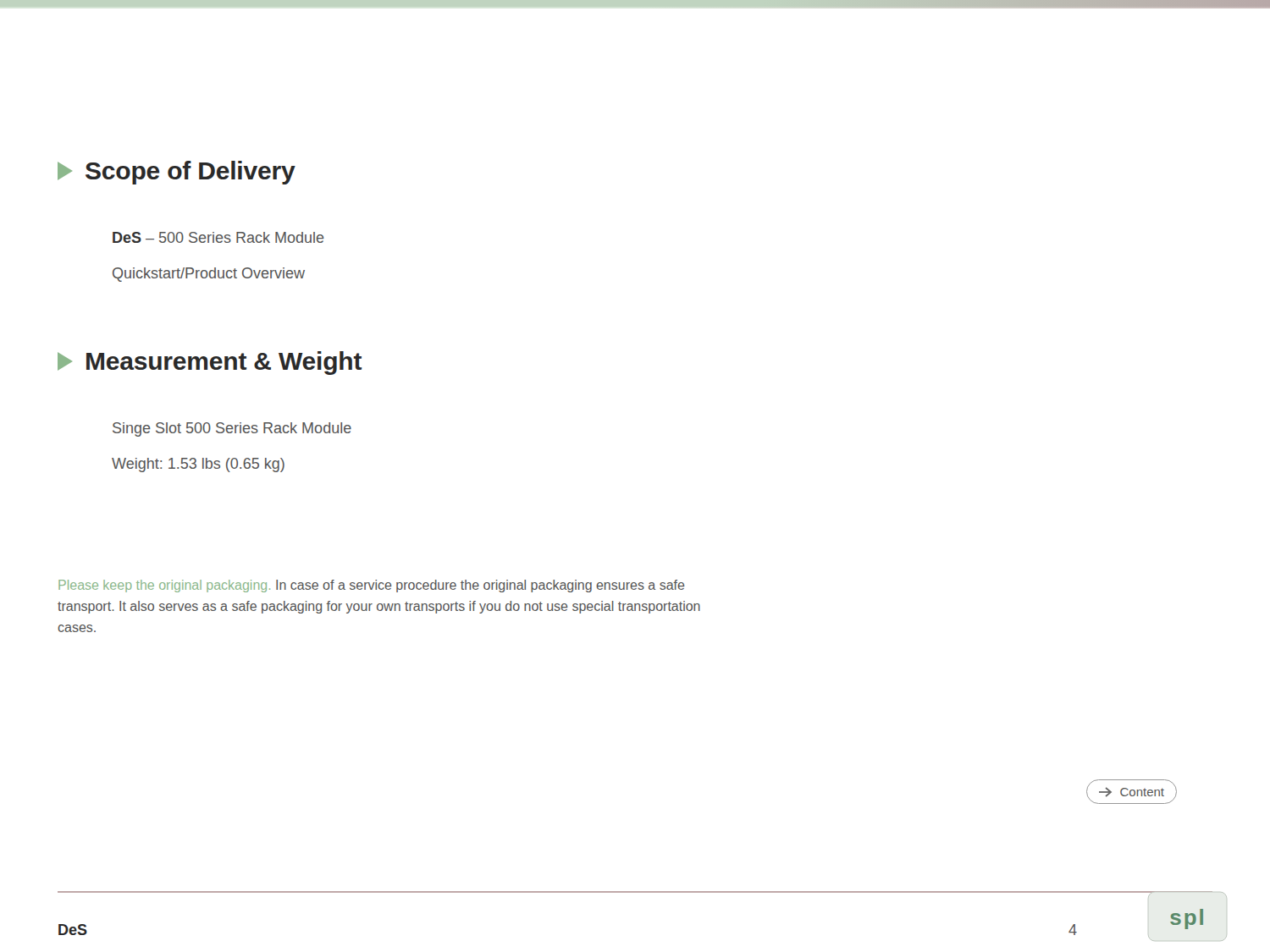Navigate to the element starting "Measurement & Weight"
Image resolution: width=1270 pixels, height=952 pixels.
(x=210, y=361)
